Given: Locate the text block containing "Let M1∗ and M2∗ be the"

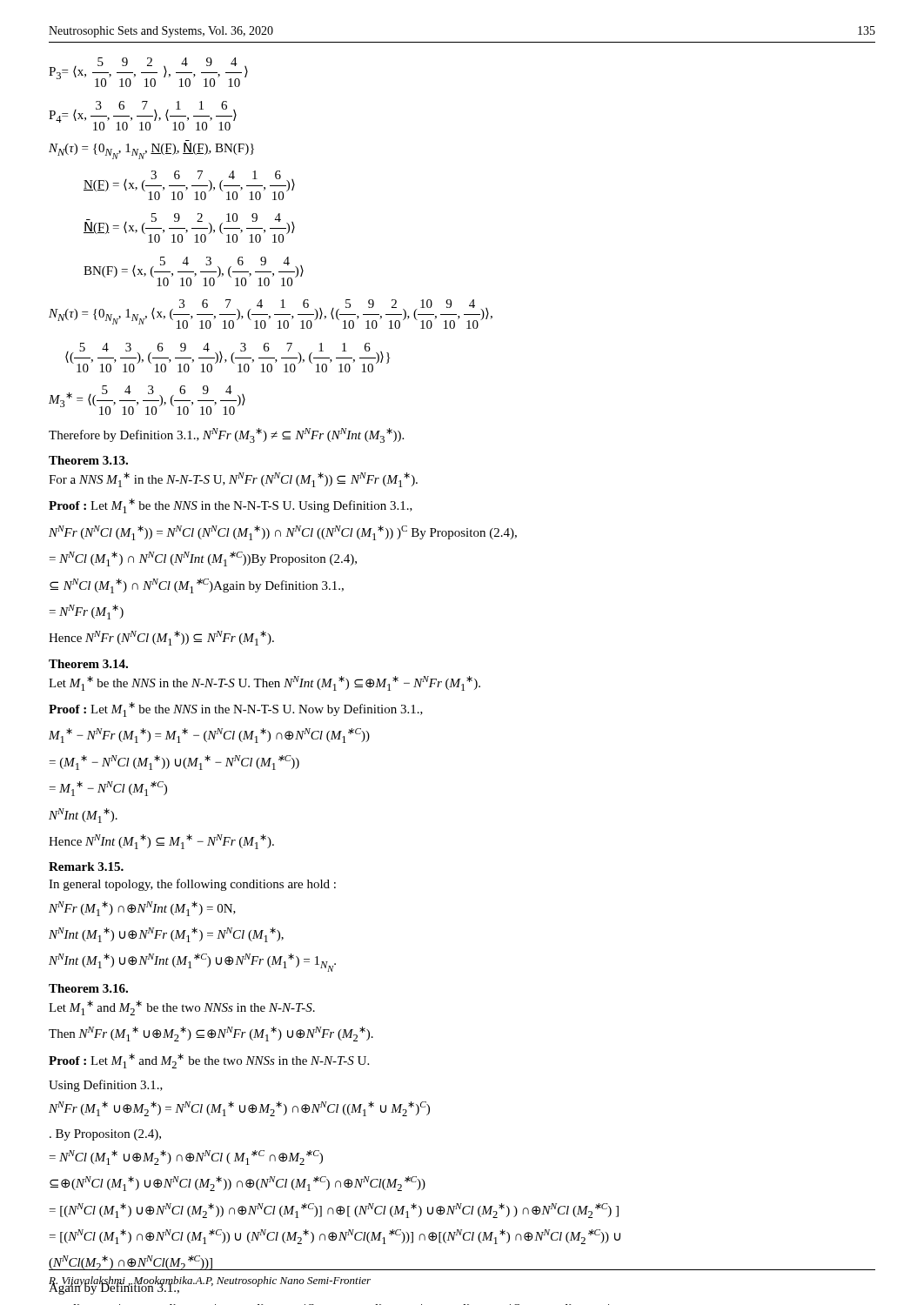Looking at the screenshot, I should coord(182,1008).
